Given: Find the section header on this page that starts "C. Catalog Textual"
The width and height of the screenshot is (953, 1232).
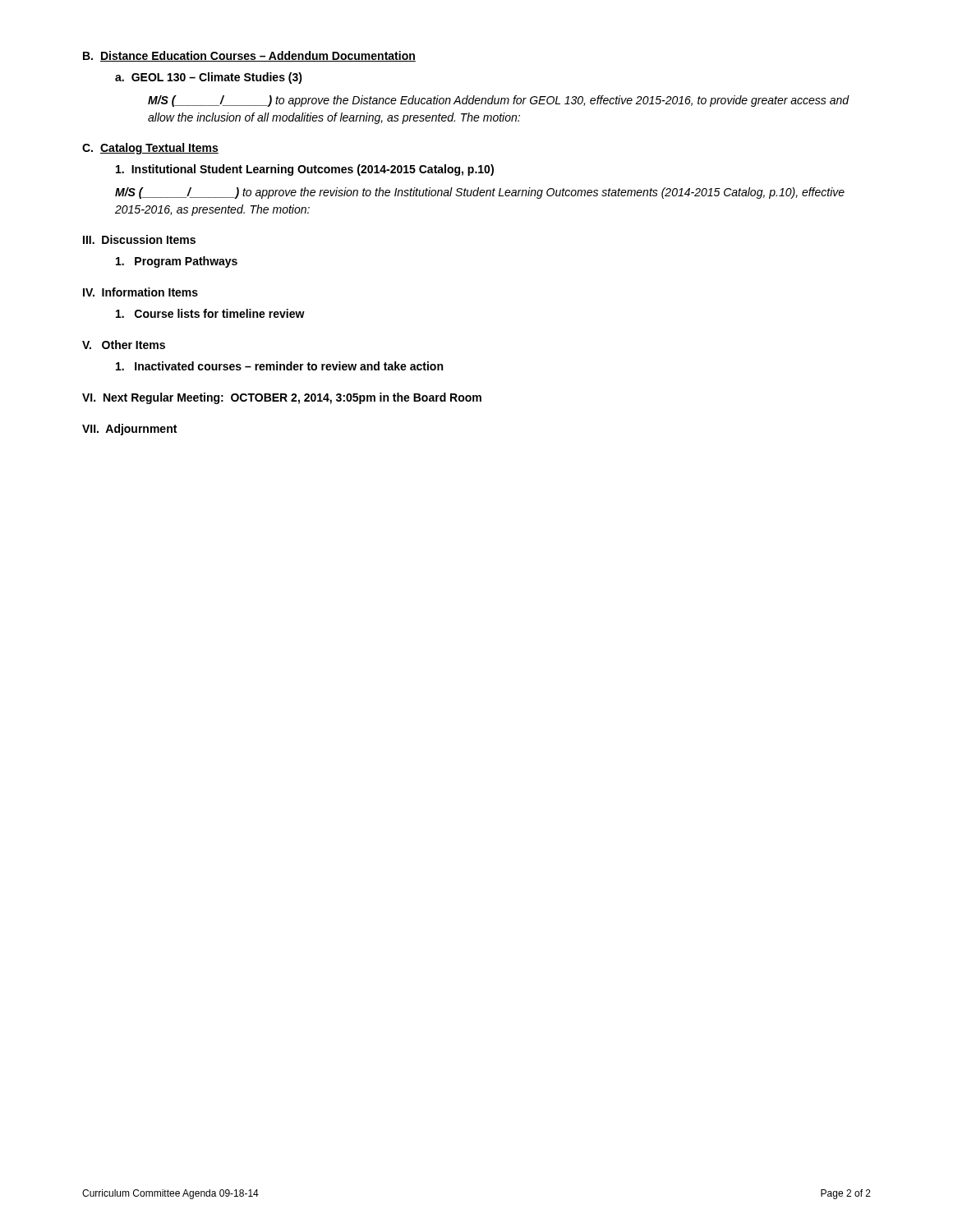Looking at the screenshot, I should click(150, 148).
